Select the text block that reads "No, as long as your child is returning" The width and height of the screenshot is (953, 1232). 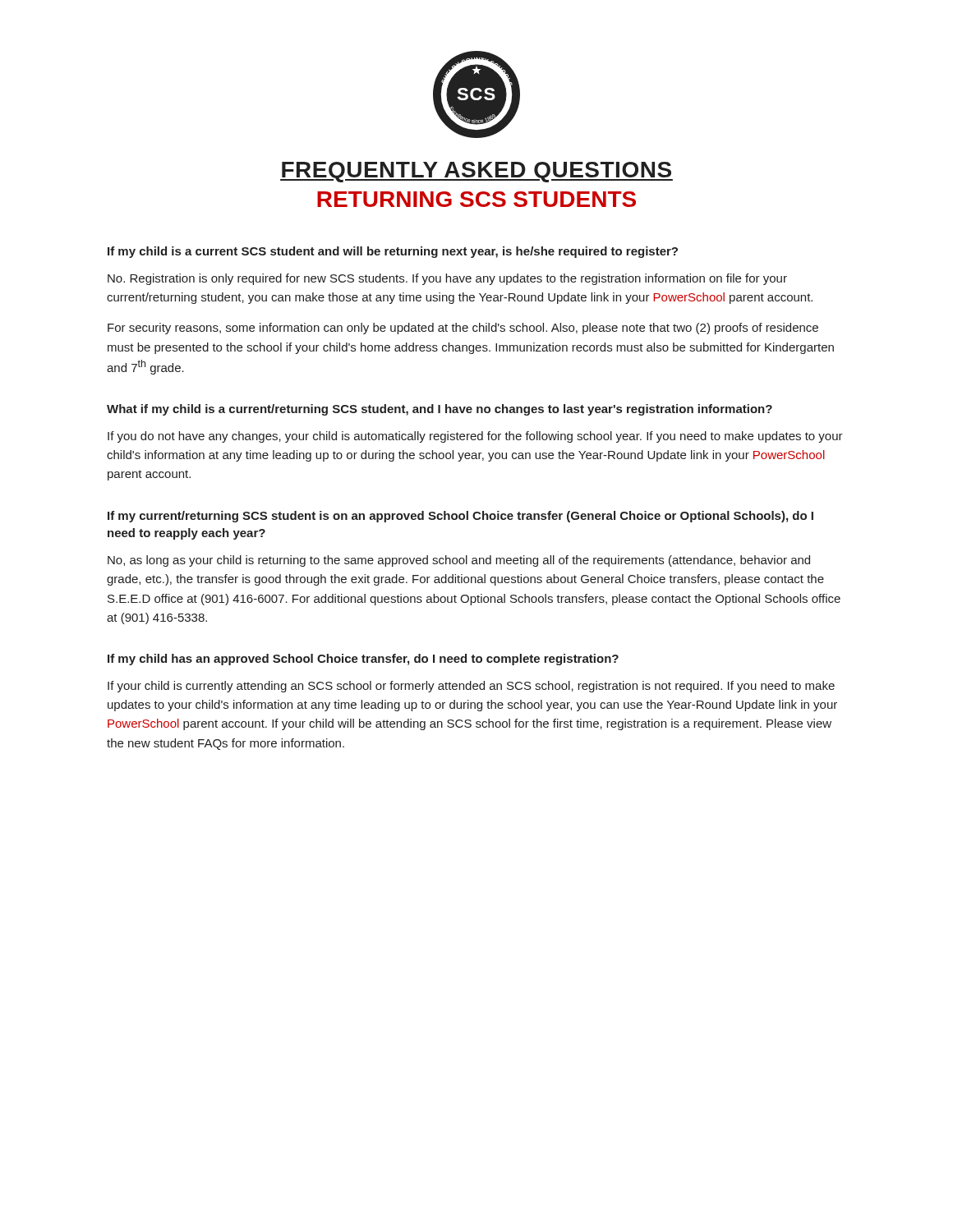(474, 588)
